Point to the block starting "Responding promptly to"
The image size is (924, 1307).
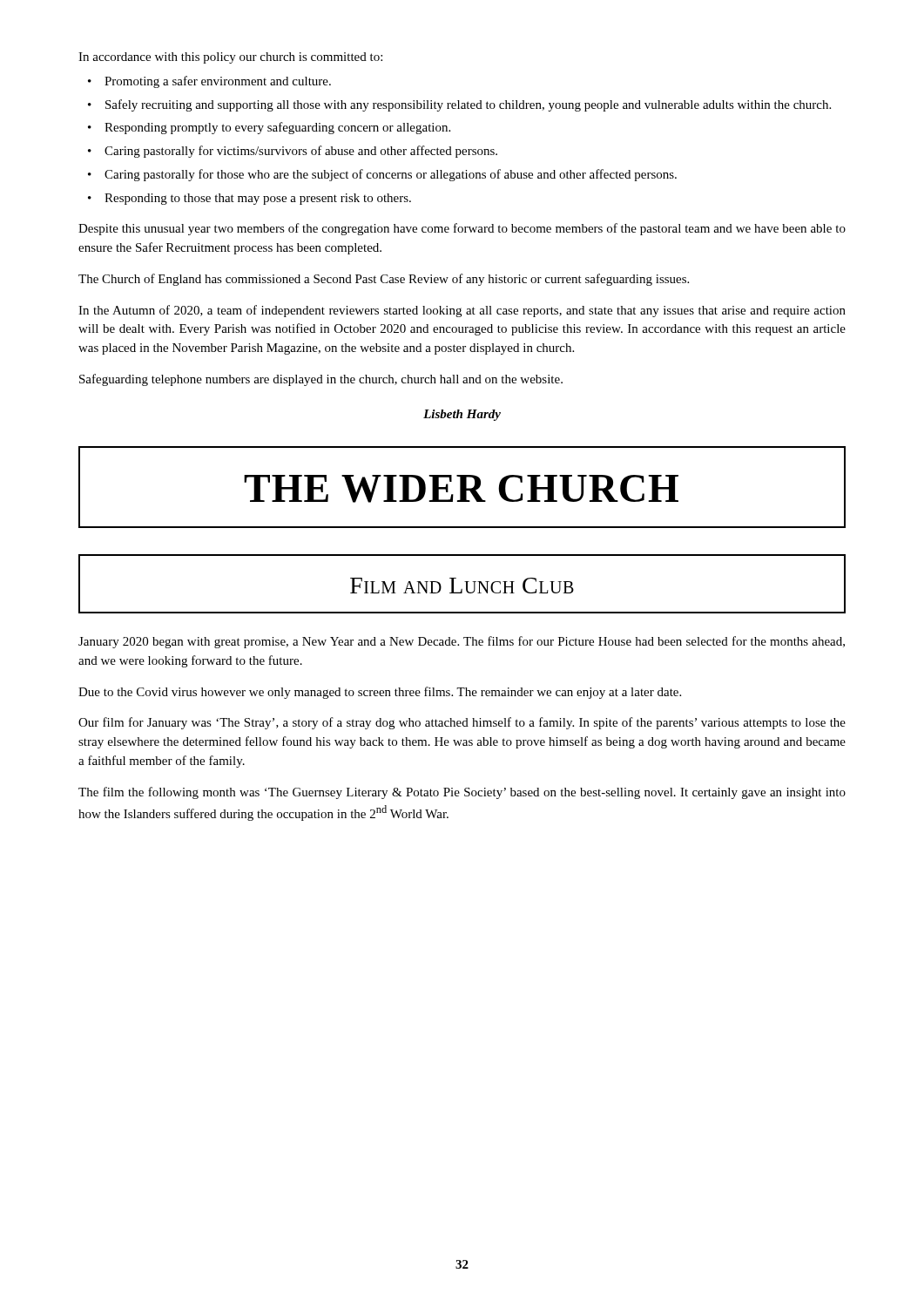click(x=278, y=127)
